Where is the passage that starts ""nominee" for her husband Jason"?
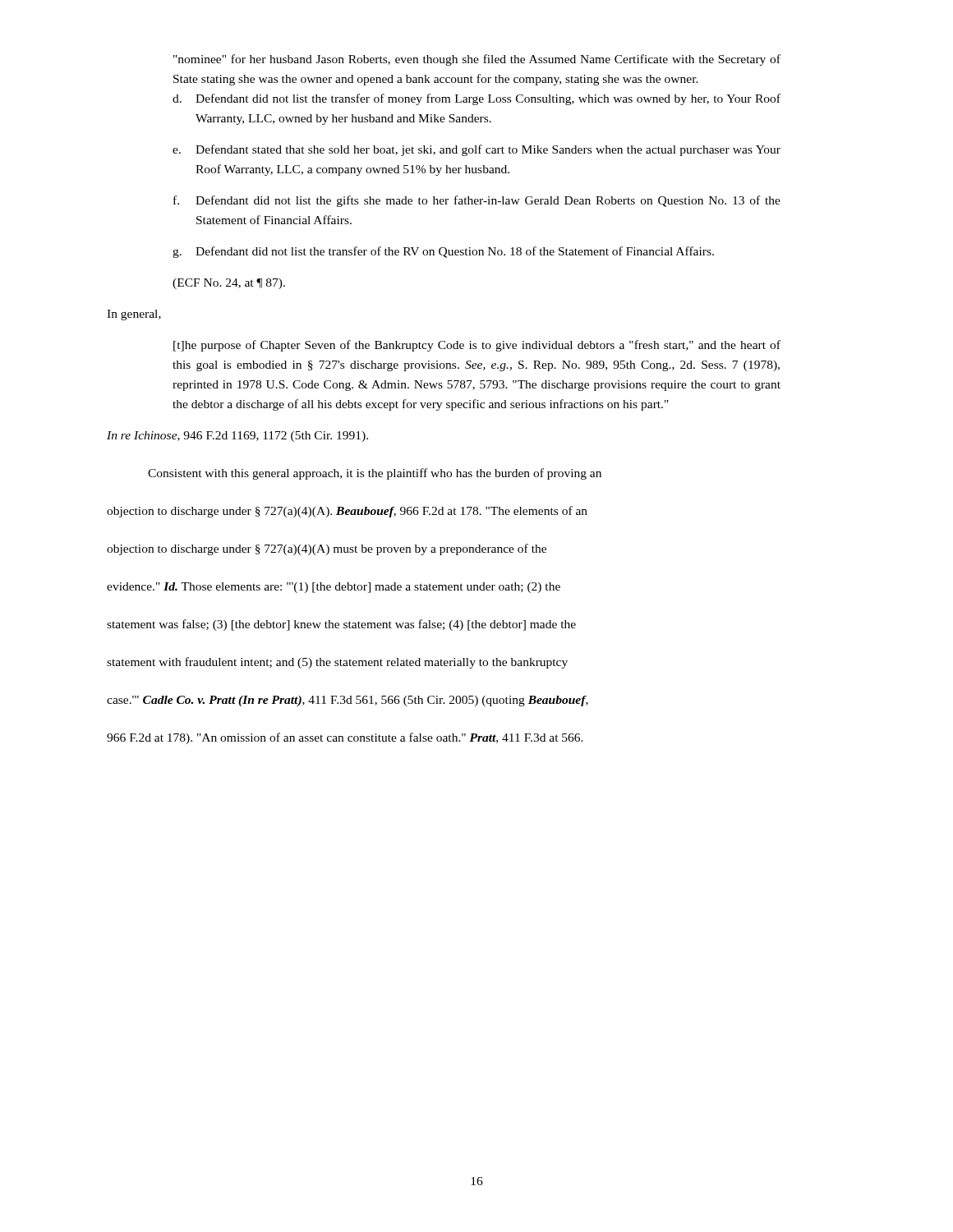This screenshot has width=953, height=1232. coord(476,69)
